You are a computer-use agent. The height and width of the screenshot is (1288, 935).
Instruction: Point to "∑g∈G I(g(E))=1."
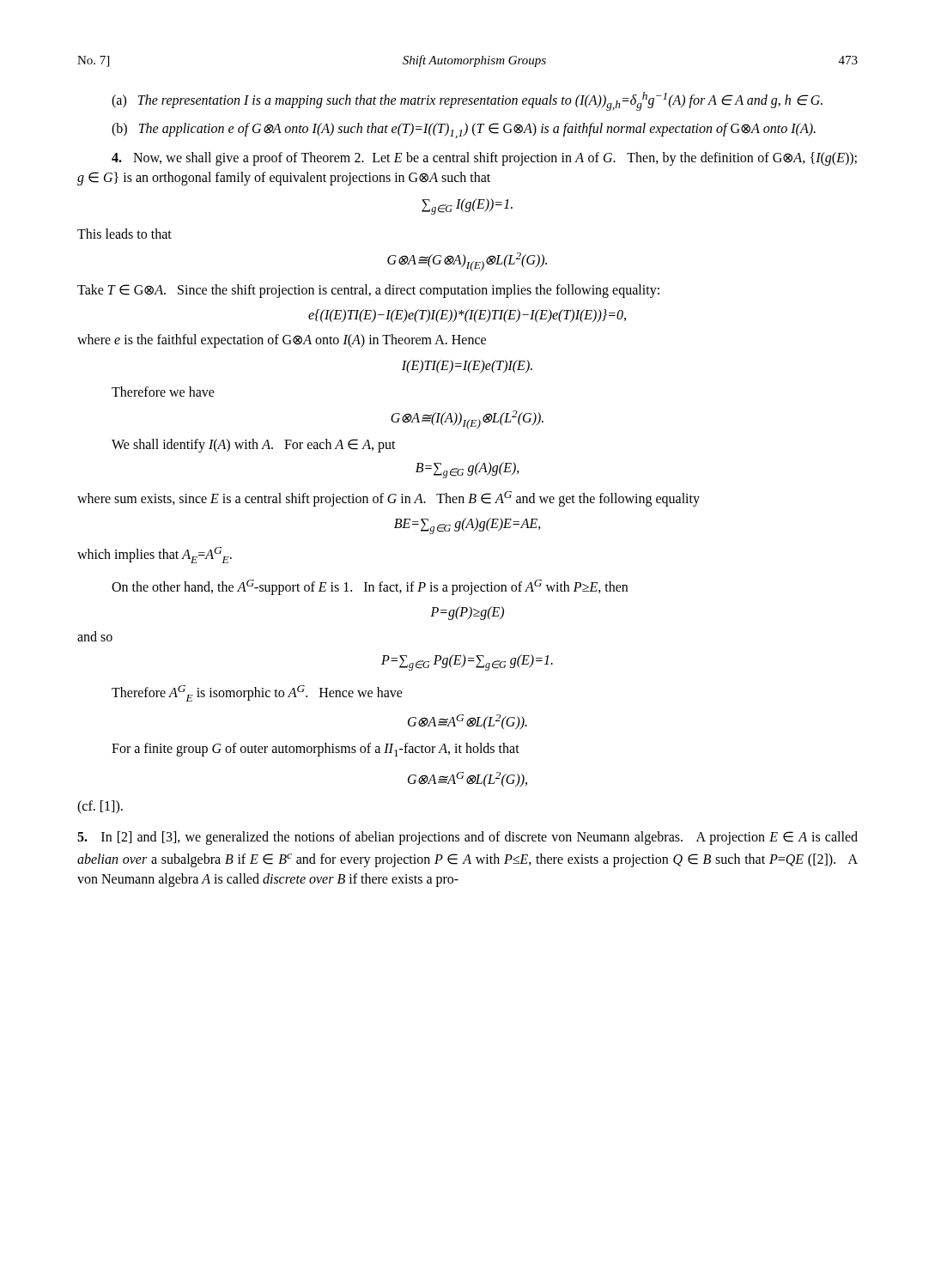click(468, 206)
